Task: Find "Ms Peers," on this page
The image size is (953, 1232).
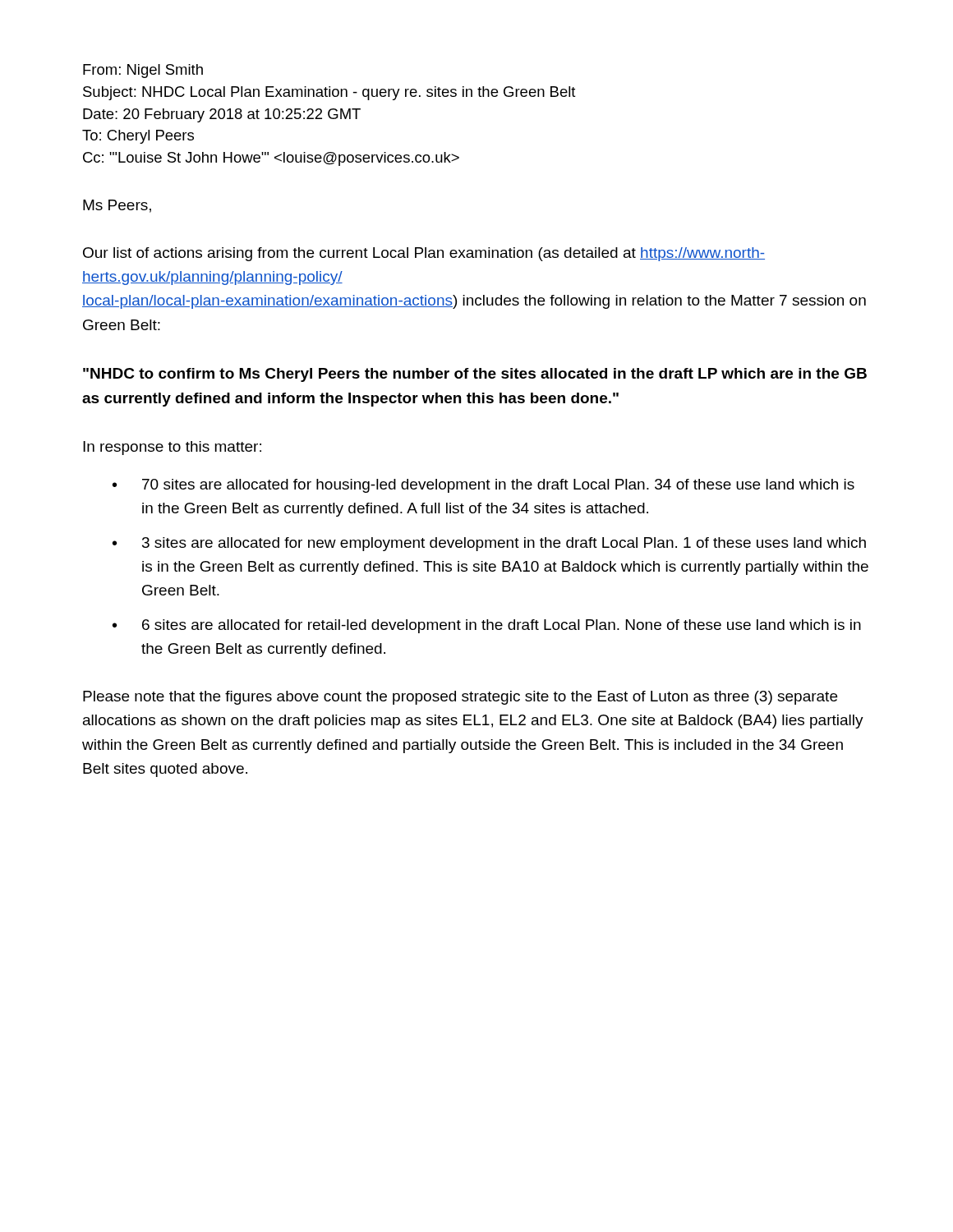Action: click(x=117, y=205)
